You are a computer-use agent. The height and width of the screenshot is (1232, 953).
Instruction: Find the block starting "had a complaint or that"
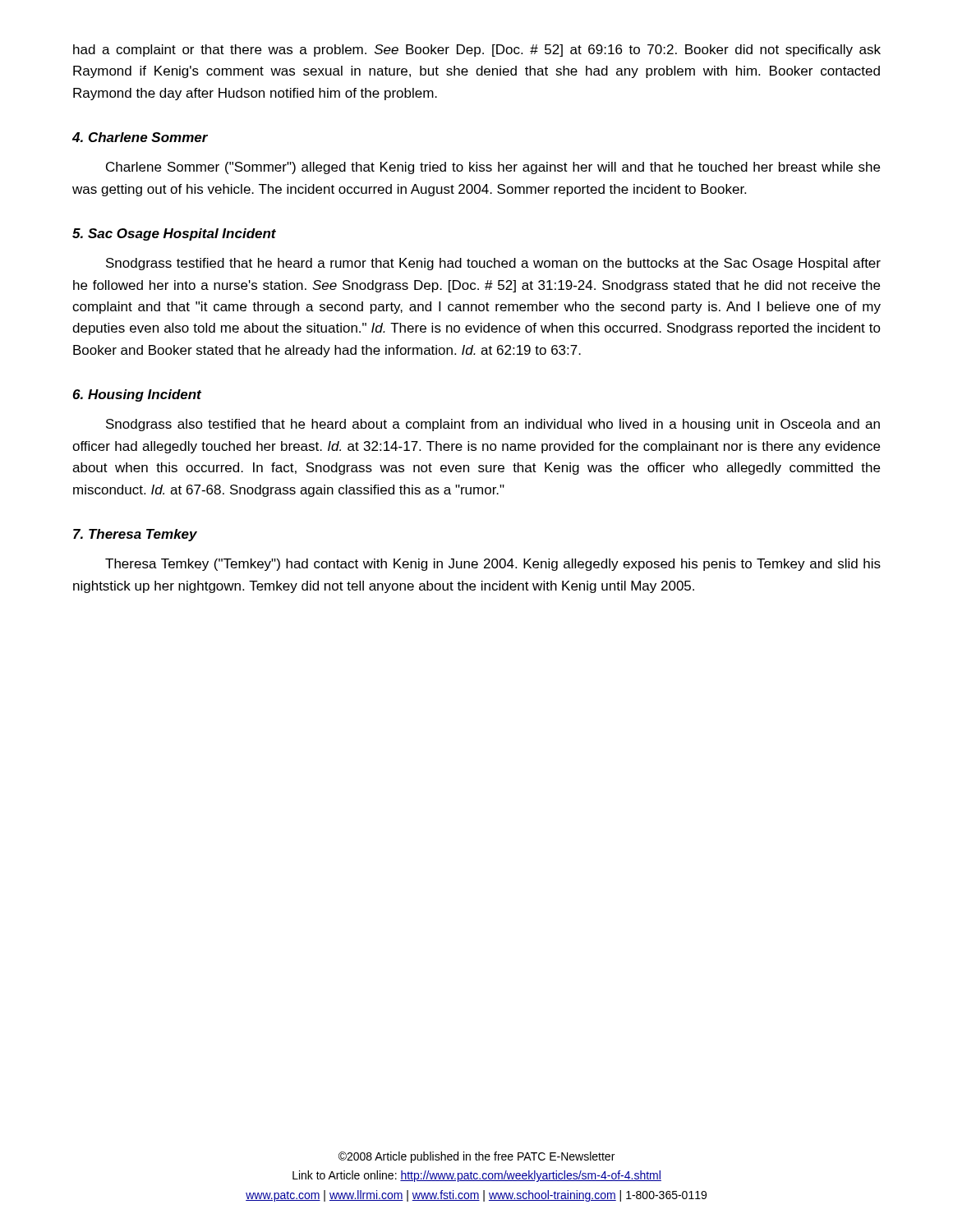click(476, 71)
